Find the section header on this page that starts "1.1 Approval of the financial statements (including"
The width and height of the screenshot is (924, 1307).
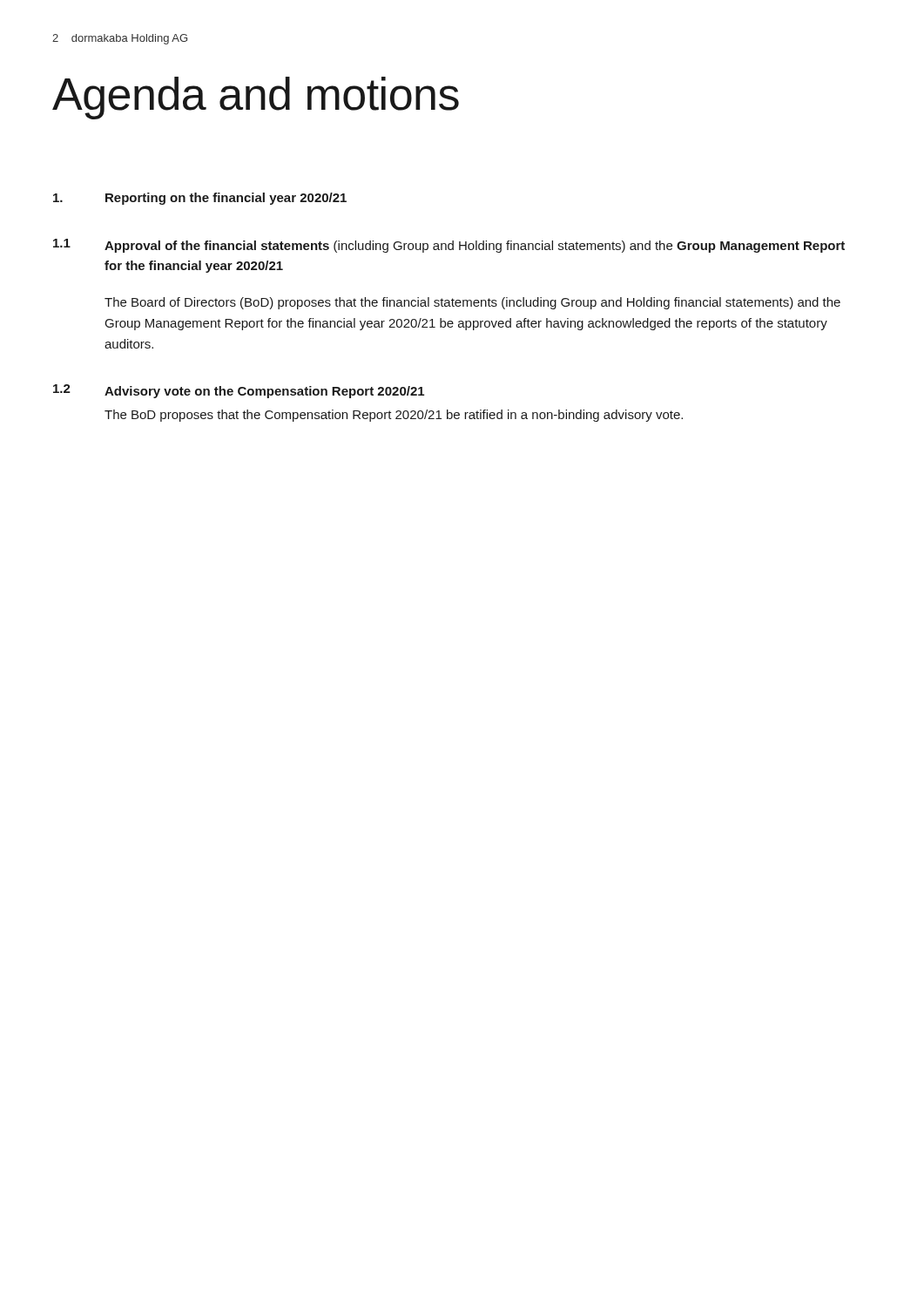click(x=453, y=256)
